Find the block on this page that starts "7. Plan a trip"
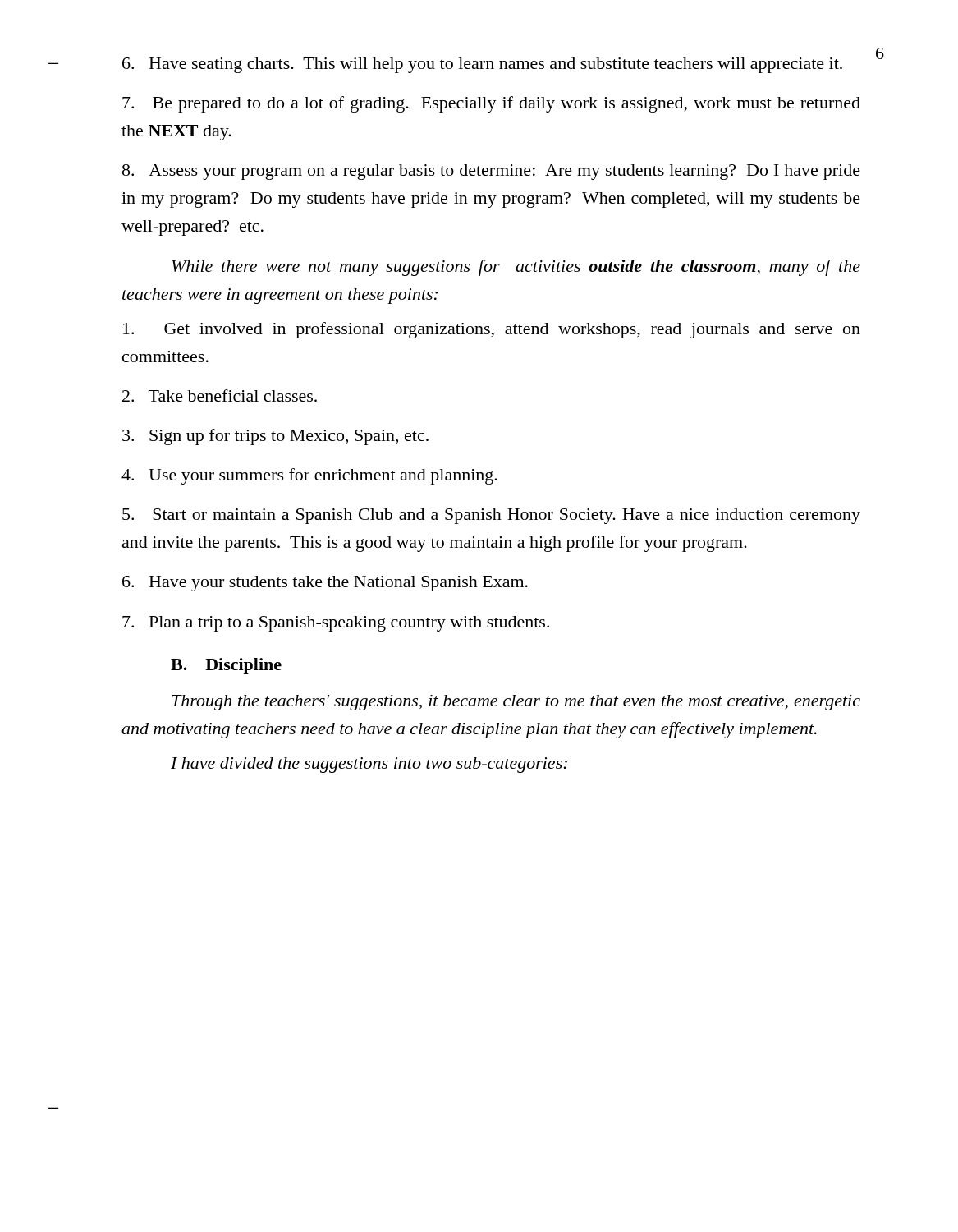958x1232 pixels. pos(336,621)
